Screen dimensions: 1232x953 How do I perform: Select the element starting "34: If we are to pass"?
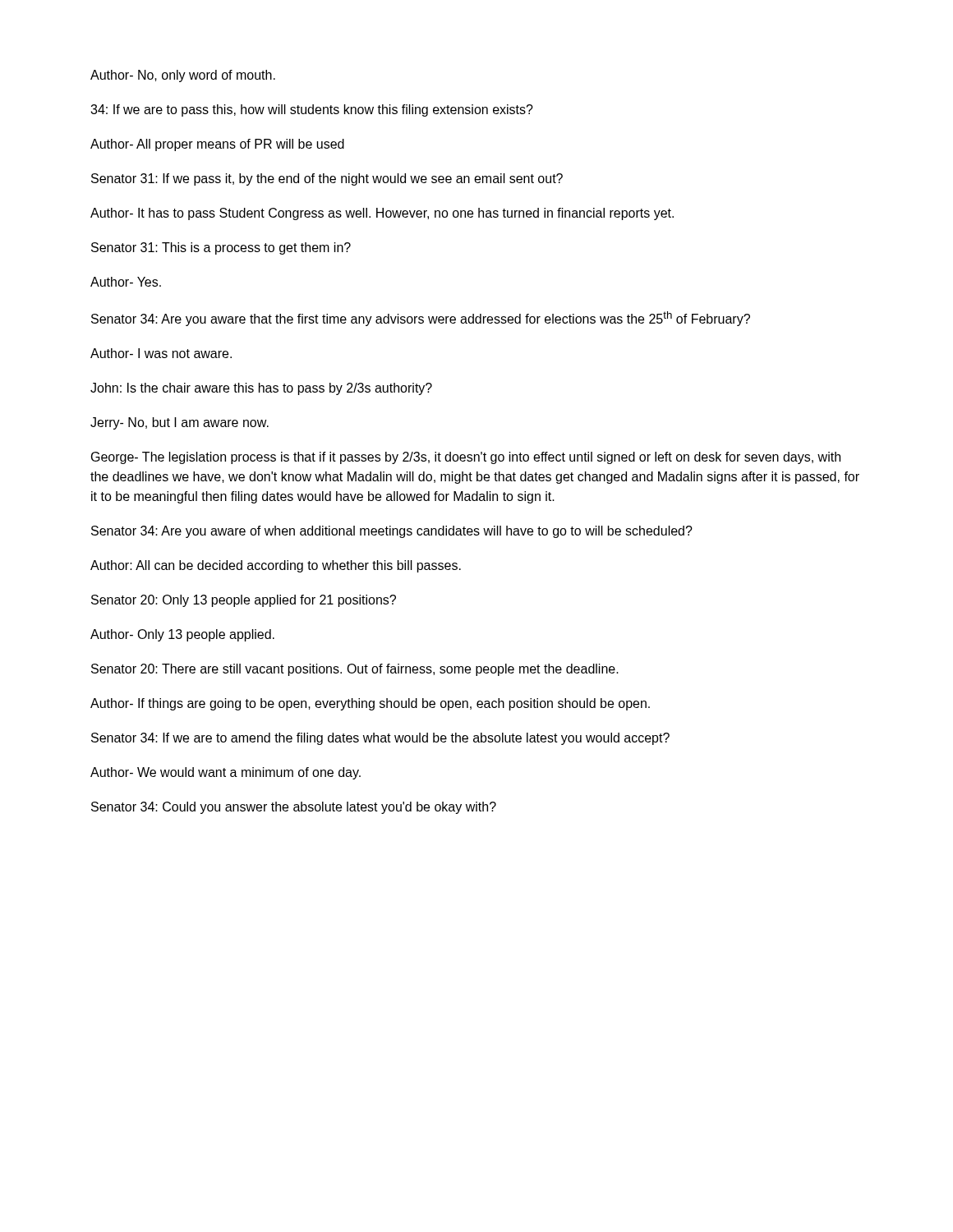[312, 110]
